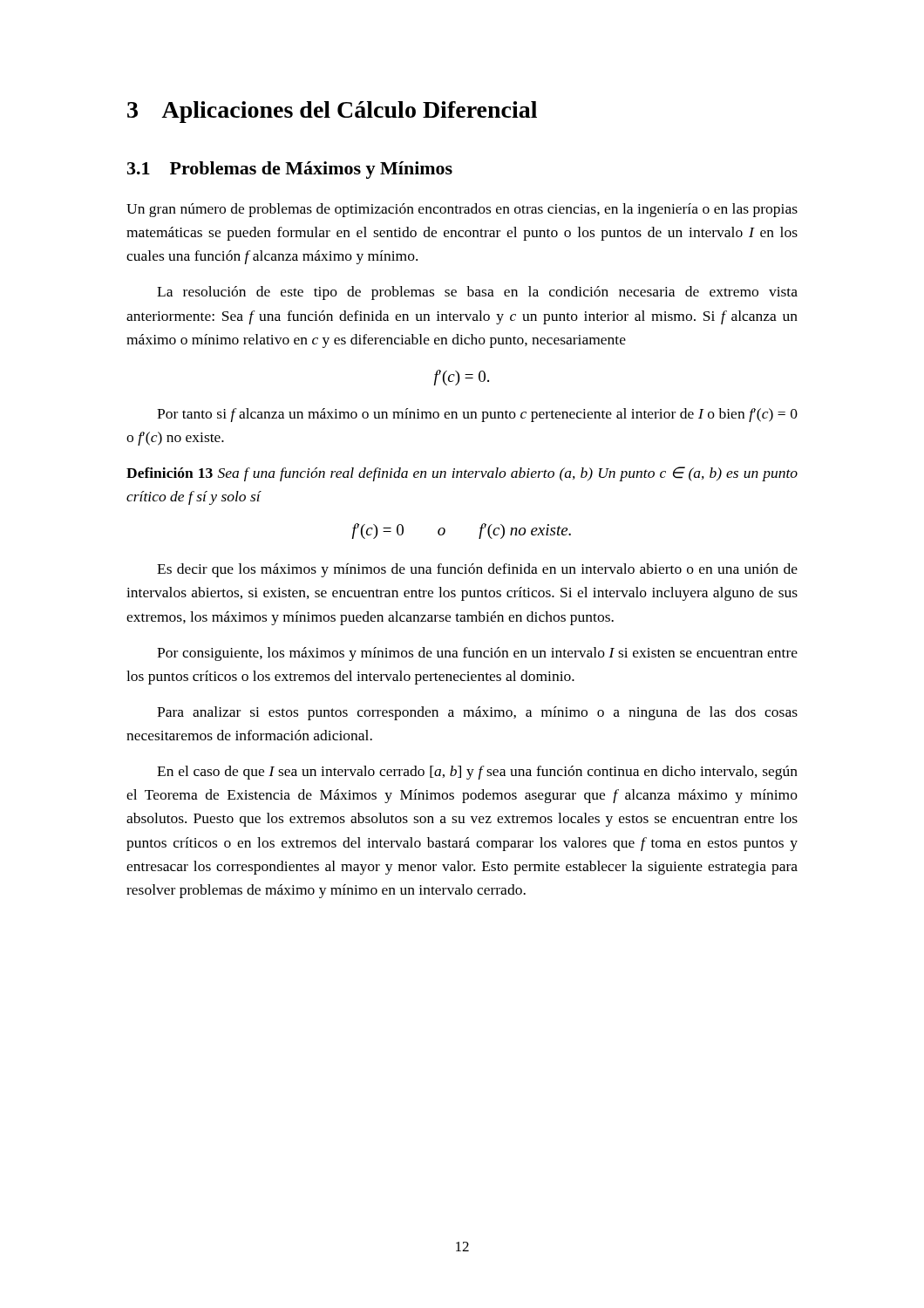The image size is (924, 1308).
Task: Point to the block beginning "La resolución de este tipo de"
Action: (x=462, y=316)
